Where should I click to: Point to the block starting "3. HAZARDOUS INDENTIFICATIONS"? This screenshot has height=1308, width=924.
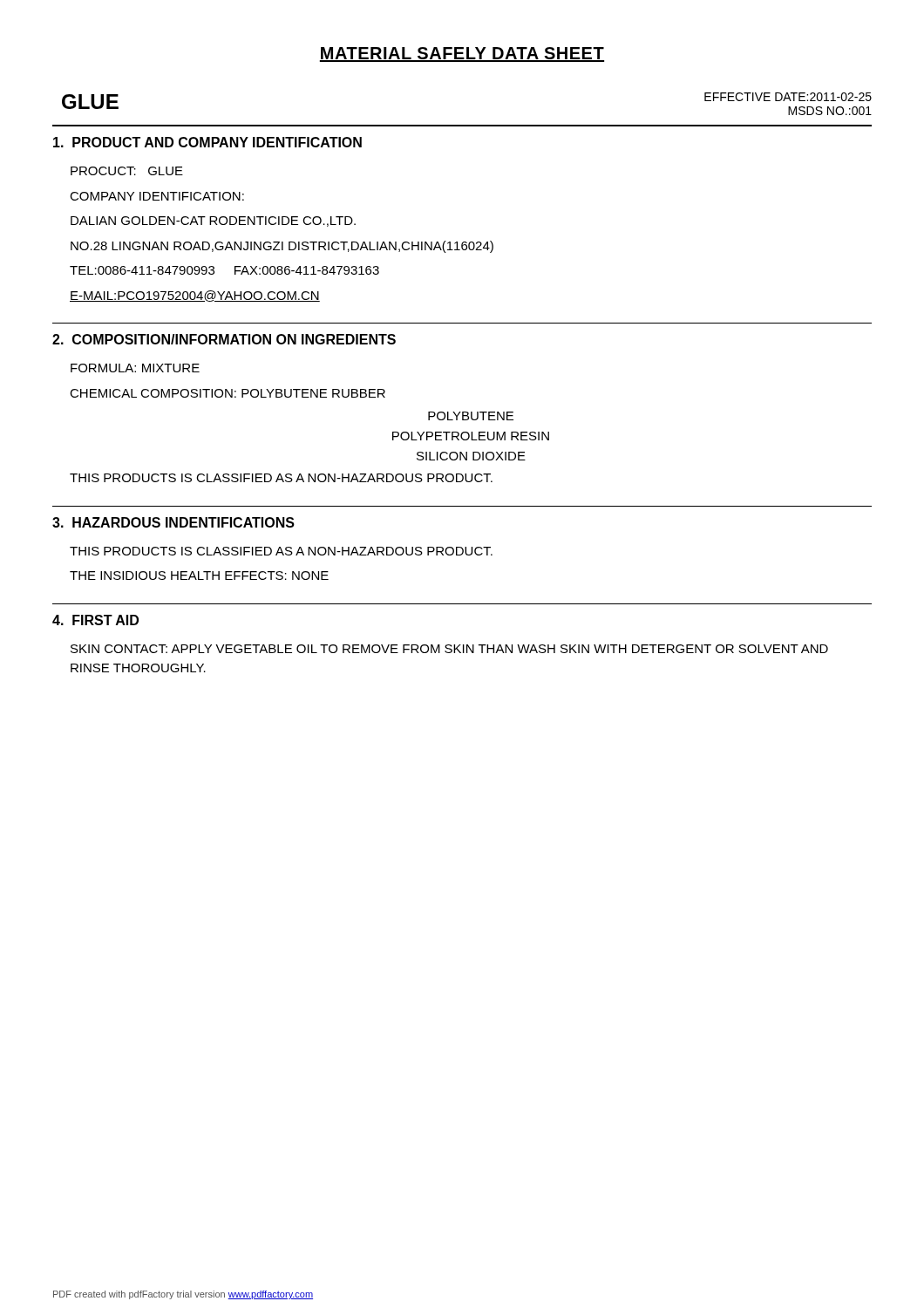173,522
